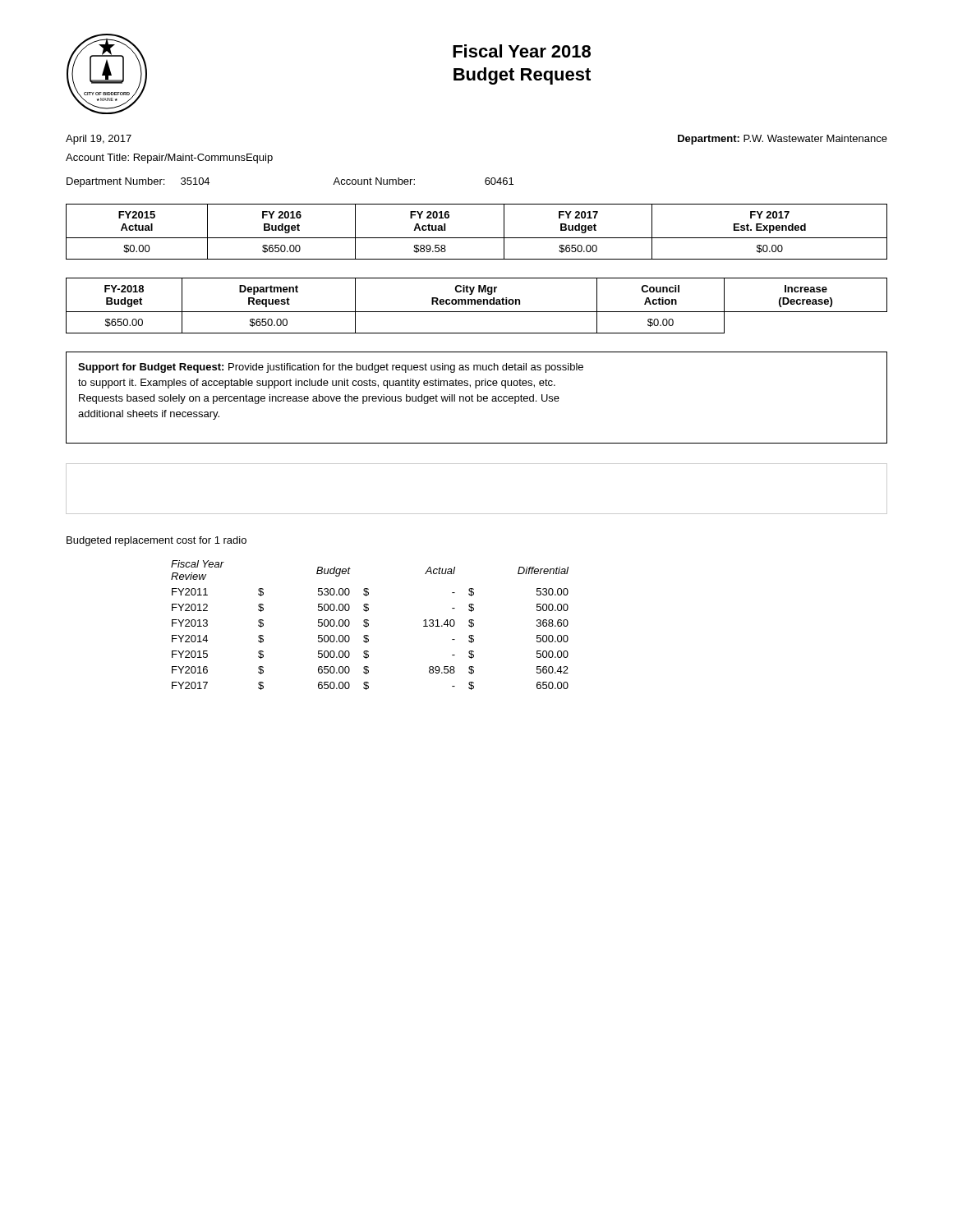Find the element starting "Account Title: Repair/Maint-CommunsEquip"

[169, 157]
